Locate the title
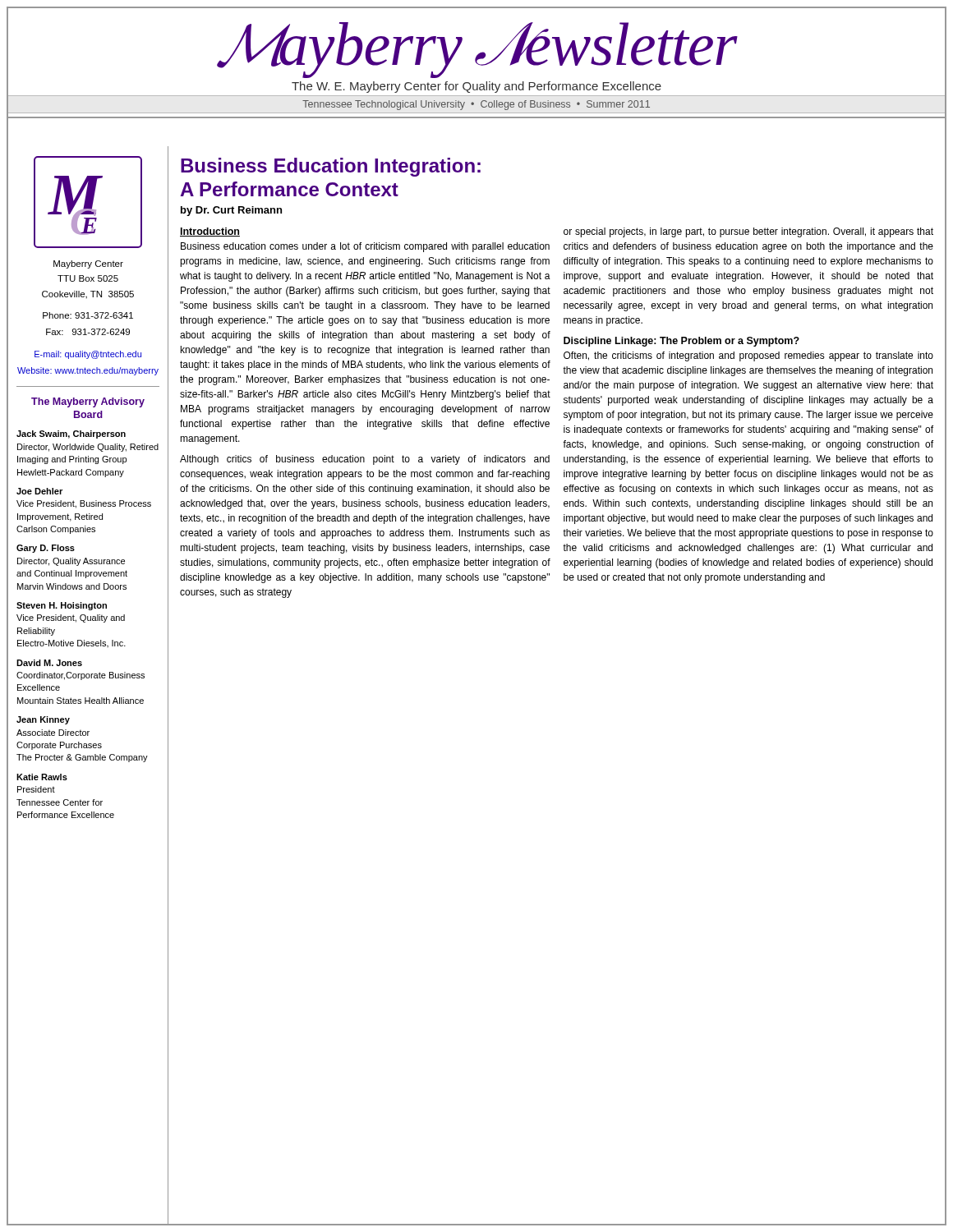The width and height of the screenshot is (953, 1232). point(331,177)
